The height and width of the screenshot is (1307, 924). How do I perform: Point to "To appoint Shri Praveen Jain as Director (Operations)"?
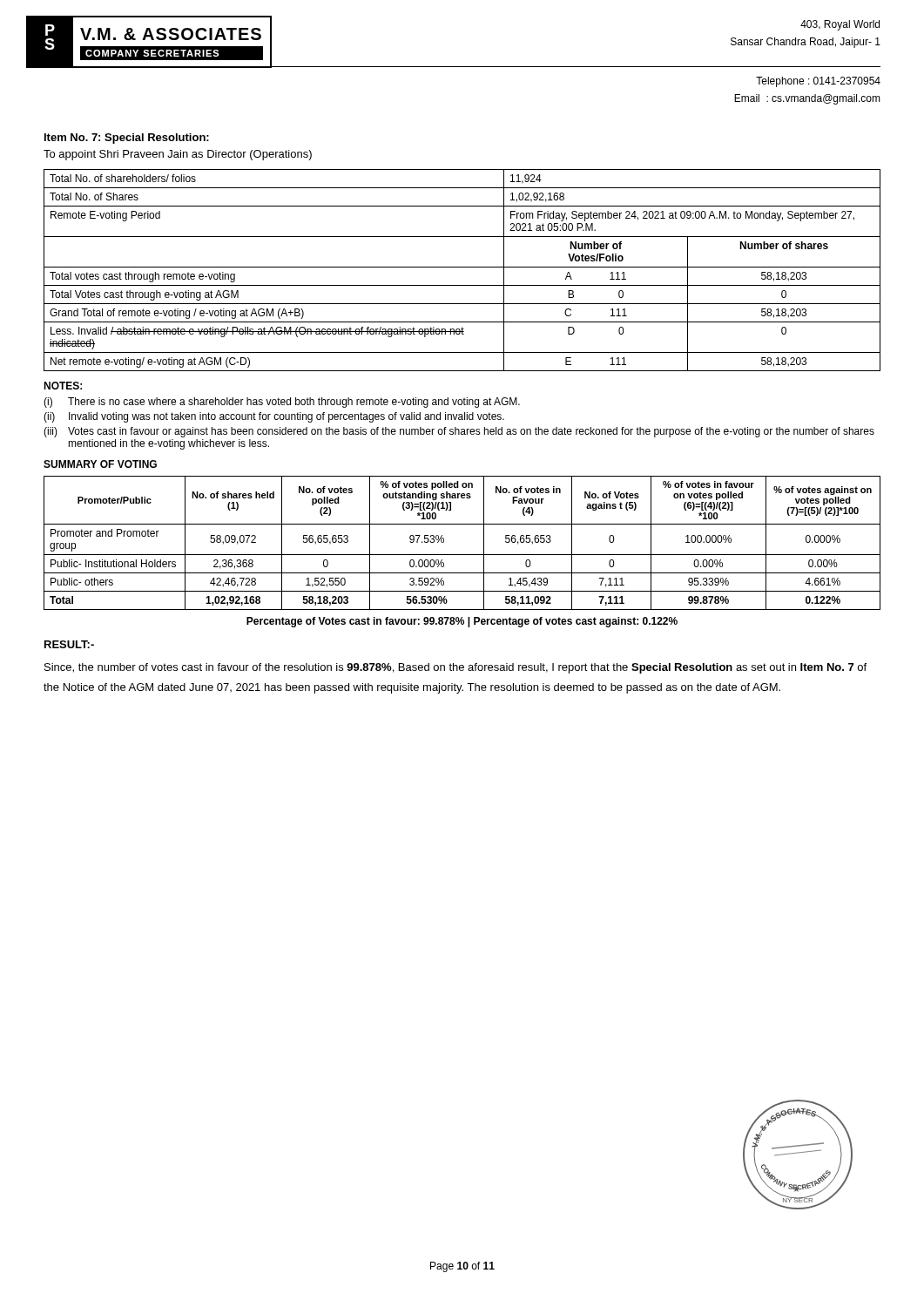point(178,154)
